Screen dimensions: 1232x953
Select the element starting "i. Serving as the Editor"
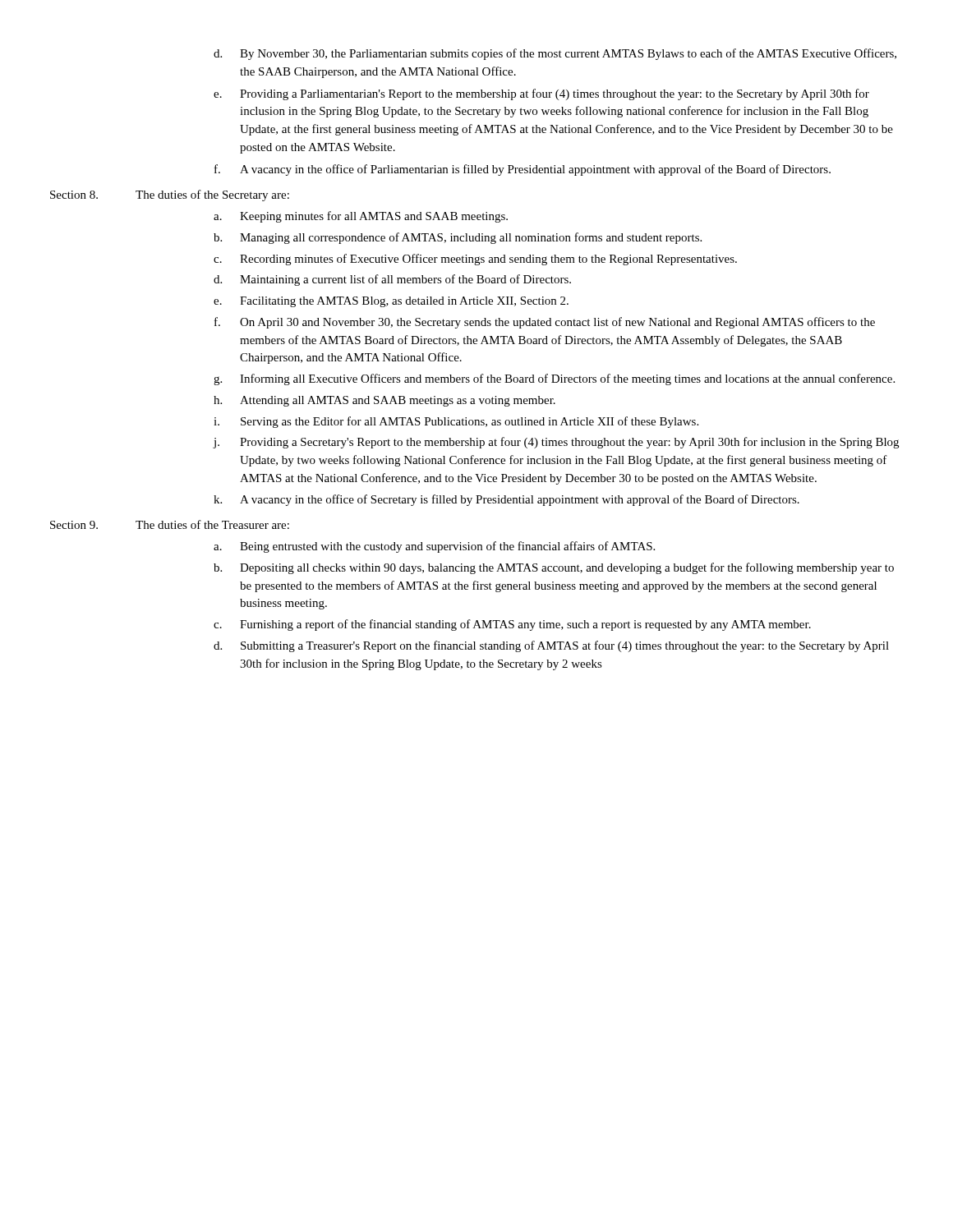(559, 422)
